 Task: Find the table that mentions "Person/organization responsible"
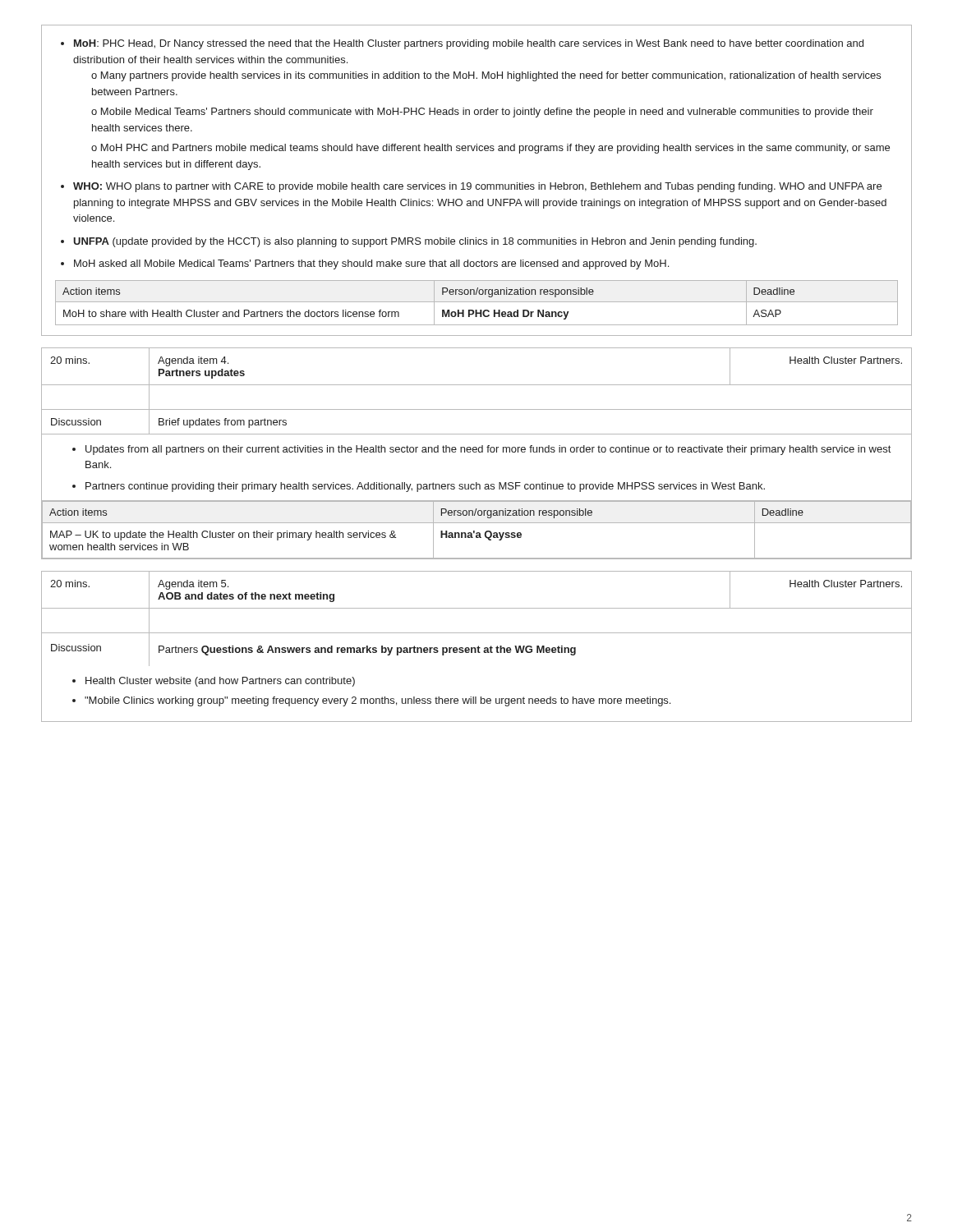(x=476, y=453)
